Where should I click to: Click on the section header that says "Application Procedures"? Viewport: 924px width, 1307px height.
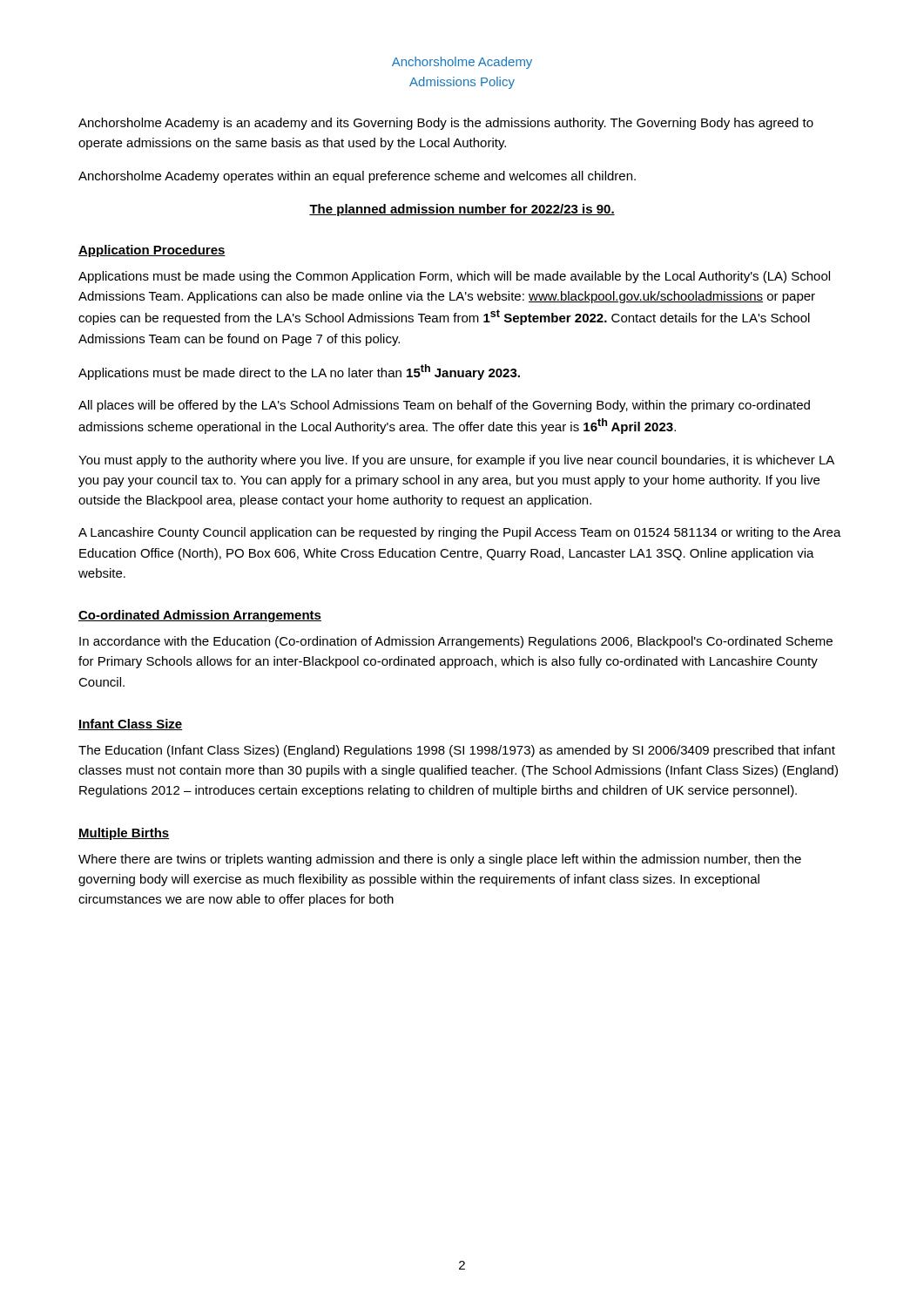(152, 249)
